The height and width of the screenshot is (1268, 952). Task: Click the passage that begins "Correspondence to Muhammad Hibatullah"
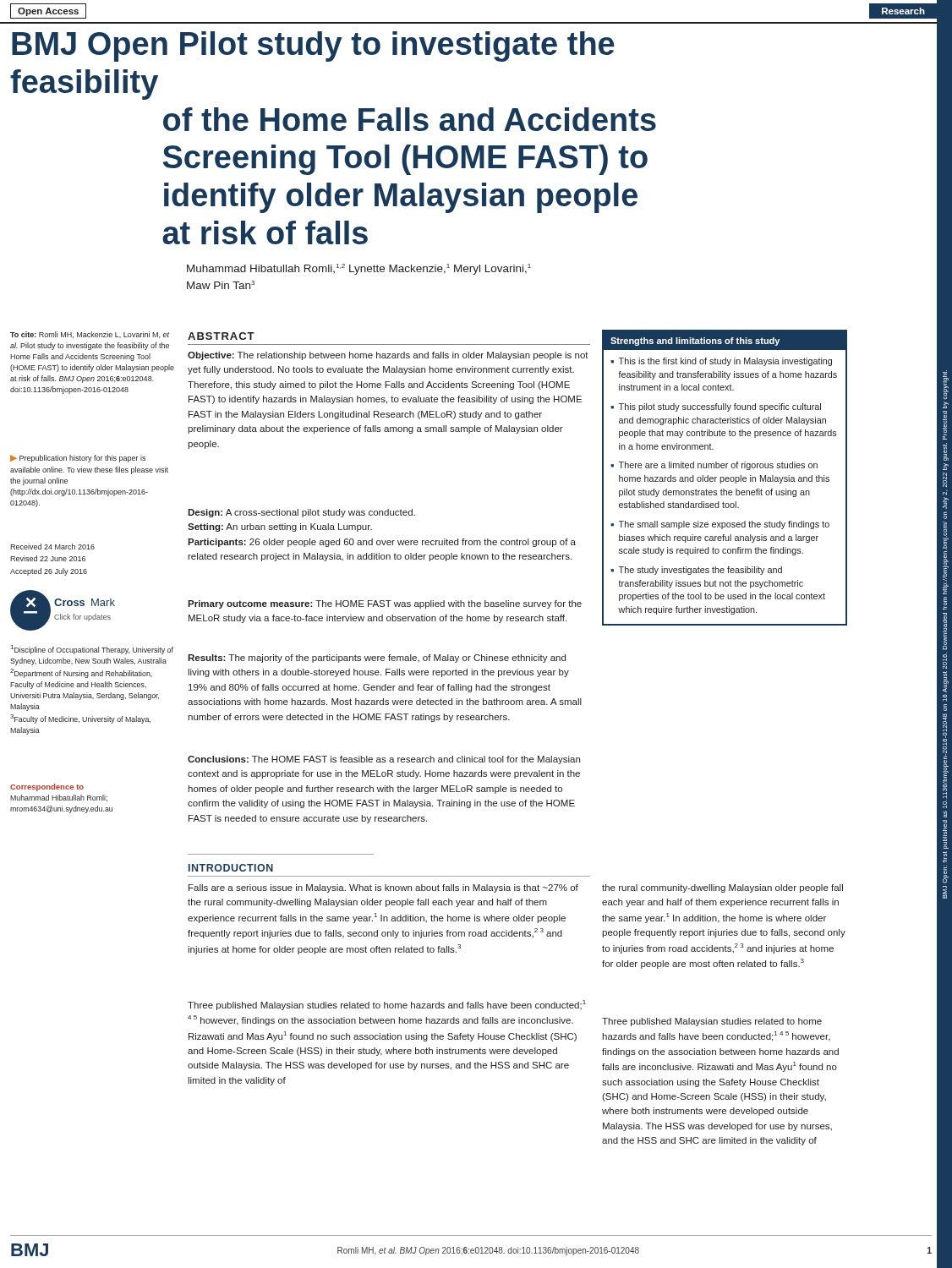[x=62, y=797]
